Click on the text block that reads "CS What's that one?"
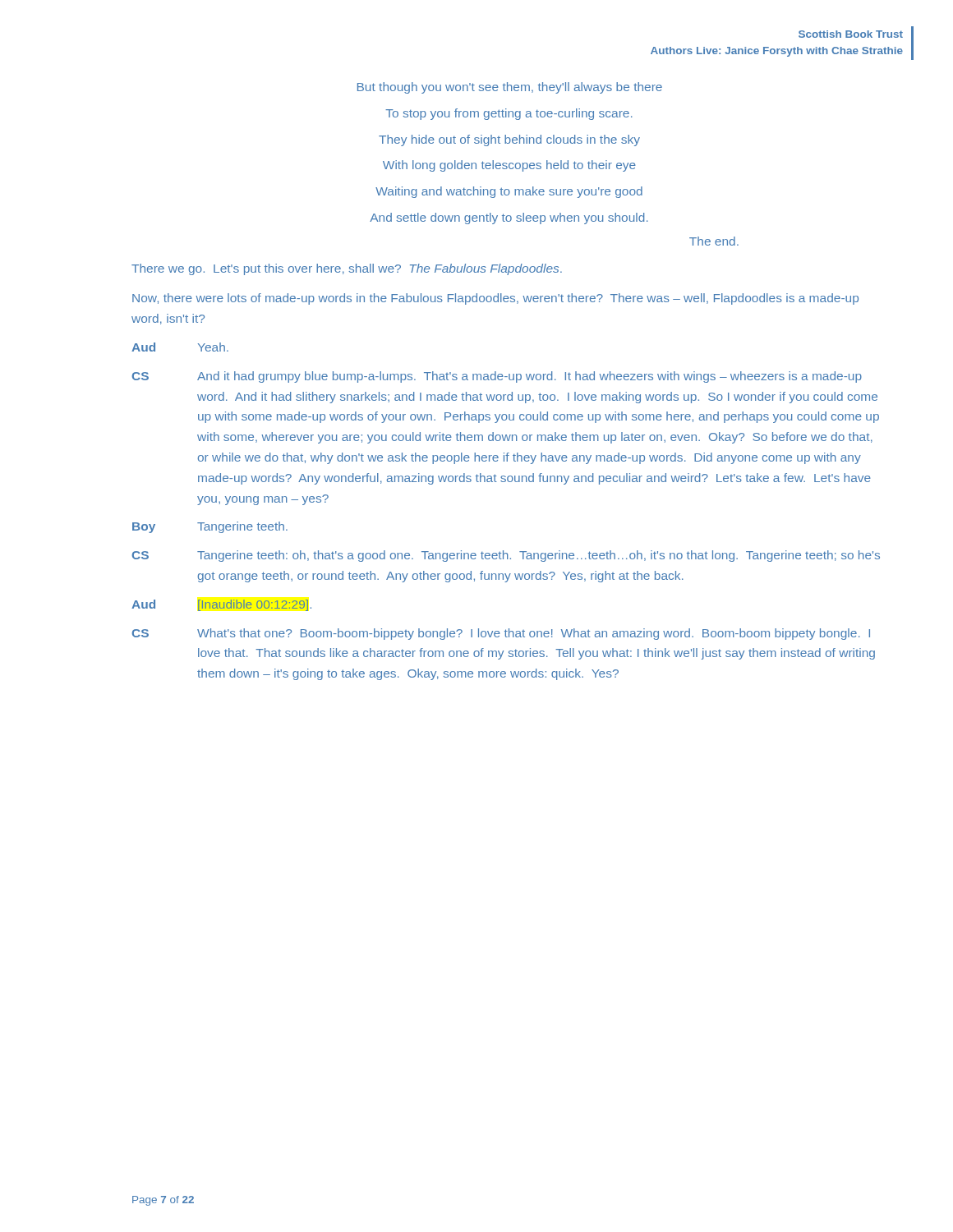Image resolution: width=953 pixels, height=1232 pixels. (x=509, y=654)
